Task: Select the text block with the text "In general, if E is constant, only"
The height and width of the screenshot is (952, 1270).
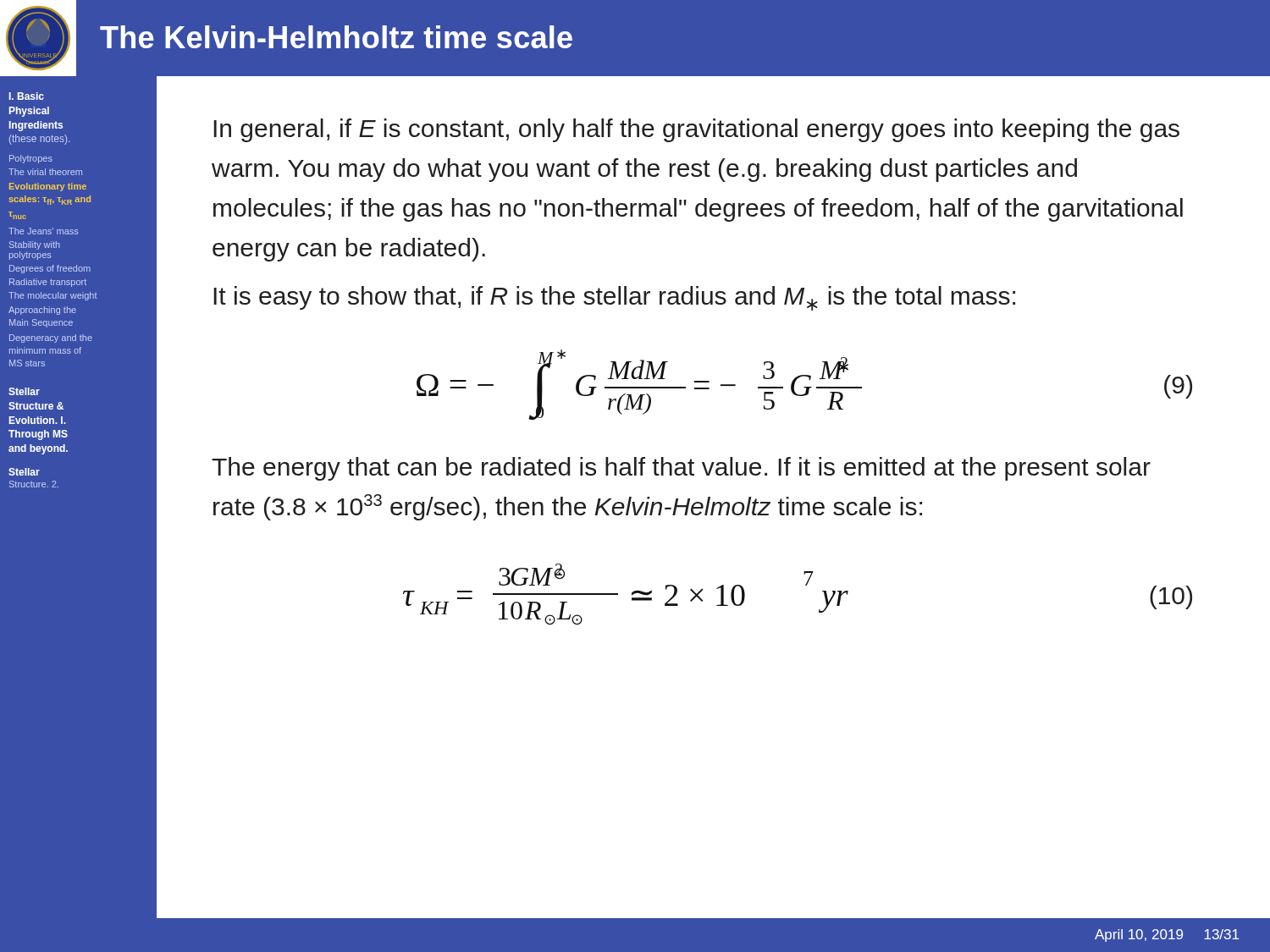Action: 698,188
